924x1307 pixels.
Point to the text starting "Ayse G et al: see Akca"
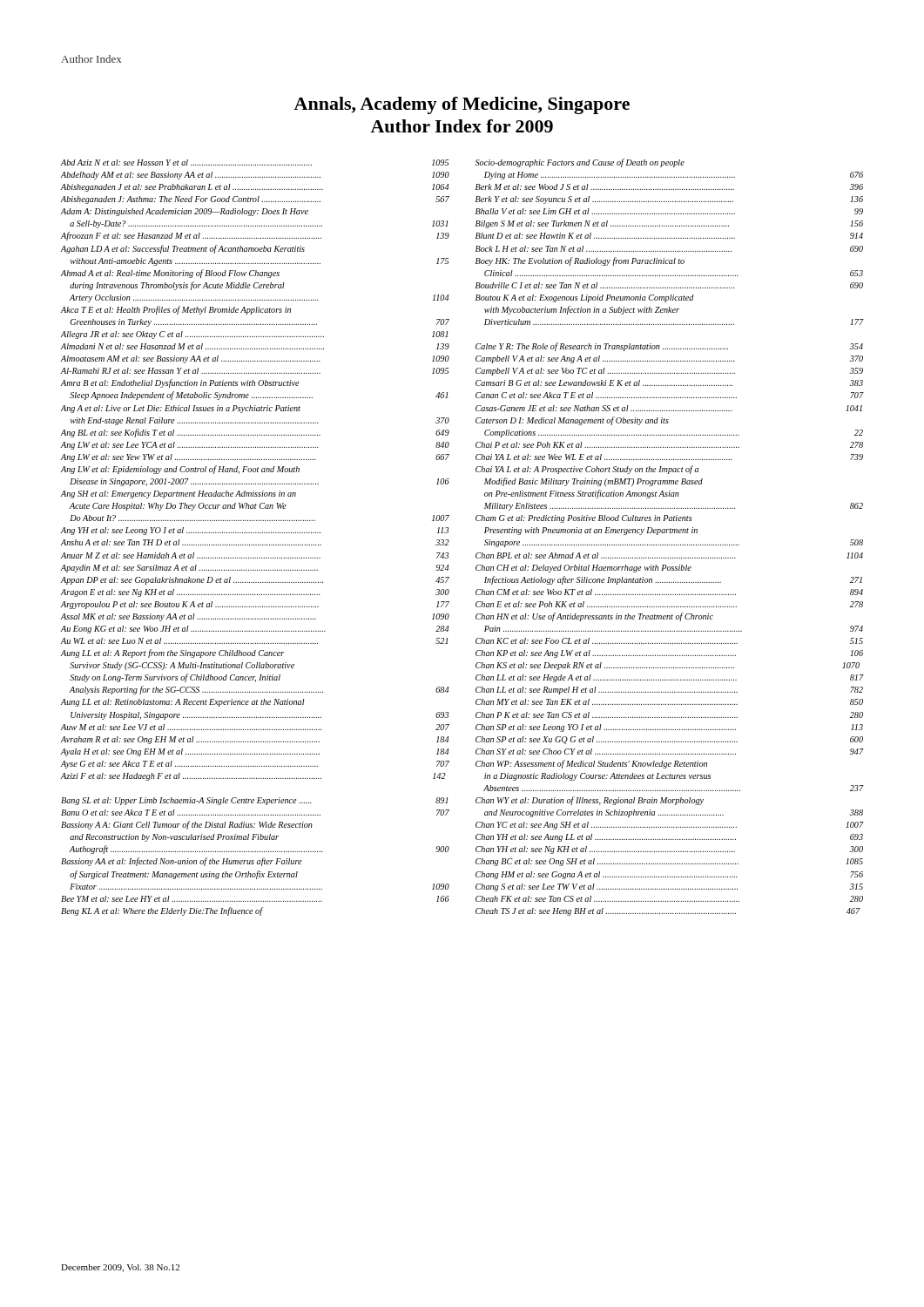click(x=255, y=764)
